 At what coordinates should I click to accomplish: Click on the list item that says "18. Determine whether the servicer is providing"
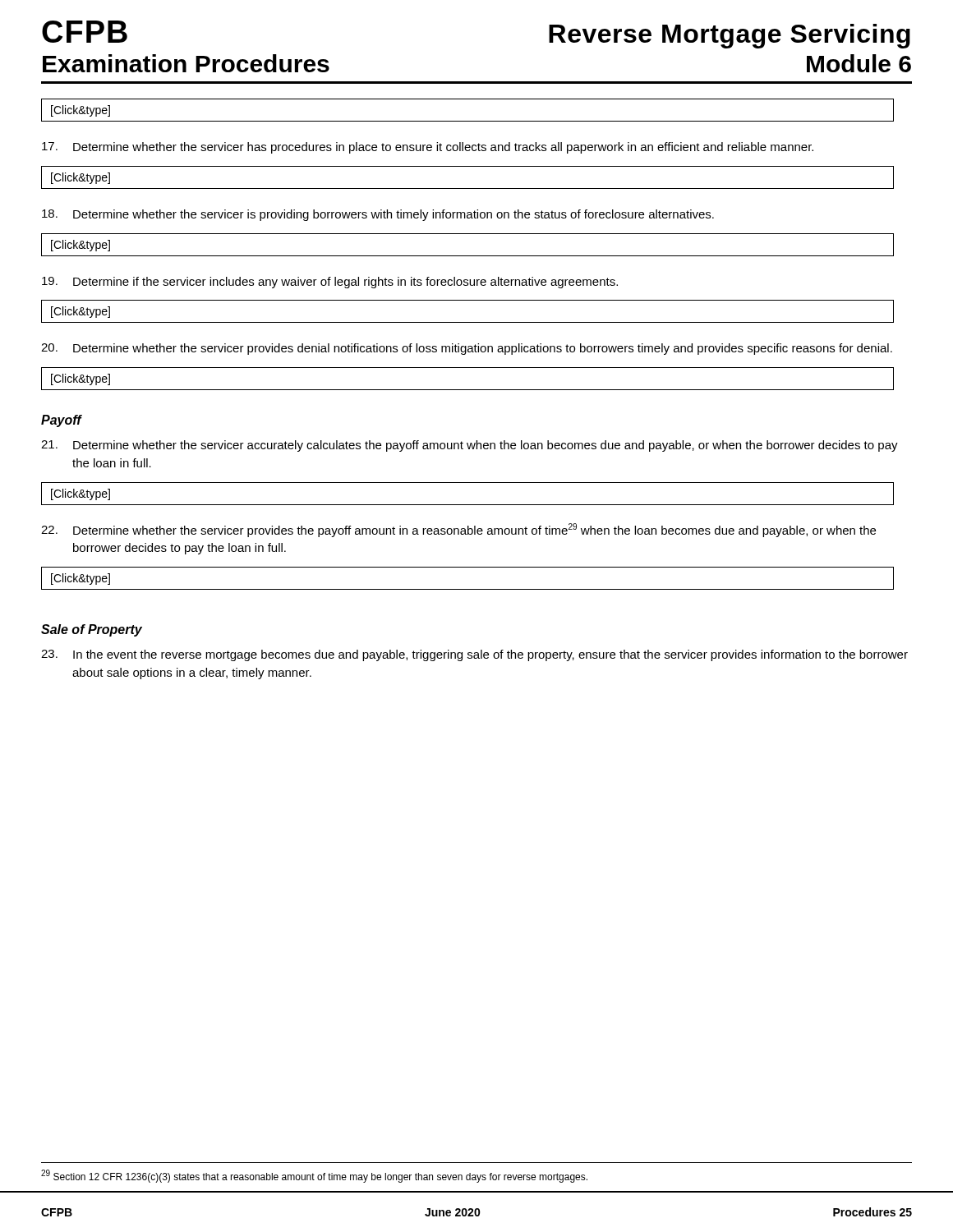click(x=476, y=214)
